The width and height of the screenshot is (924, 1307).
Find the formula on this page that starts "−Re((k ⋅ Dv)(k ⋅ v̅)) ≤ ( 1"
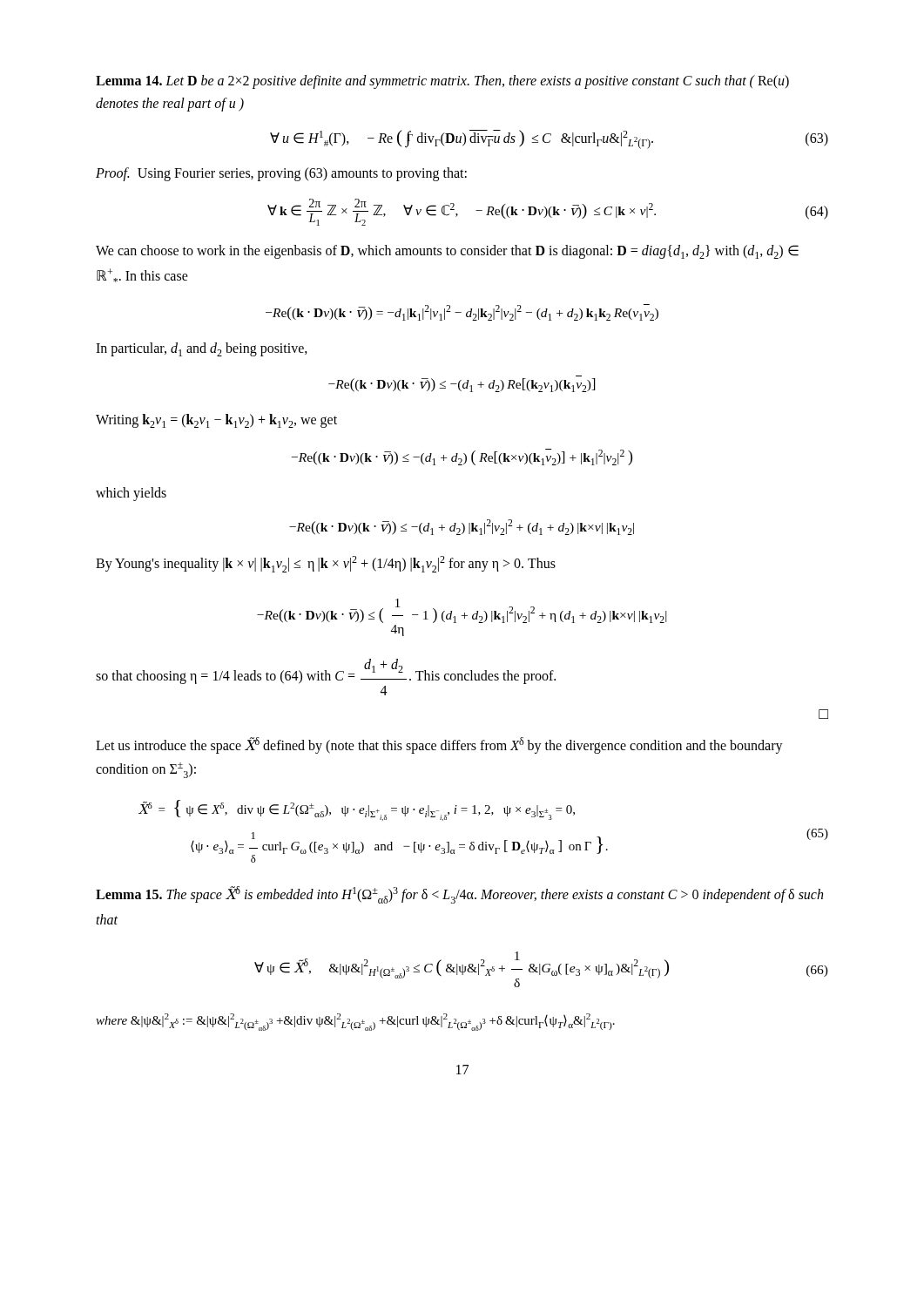(462, 616)
